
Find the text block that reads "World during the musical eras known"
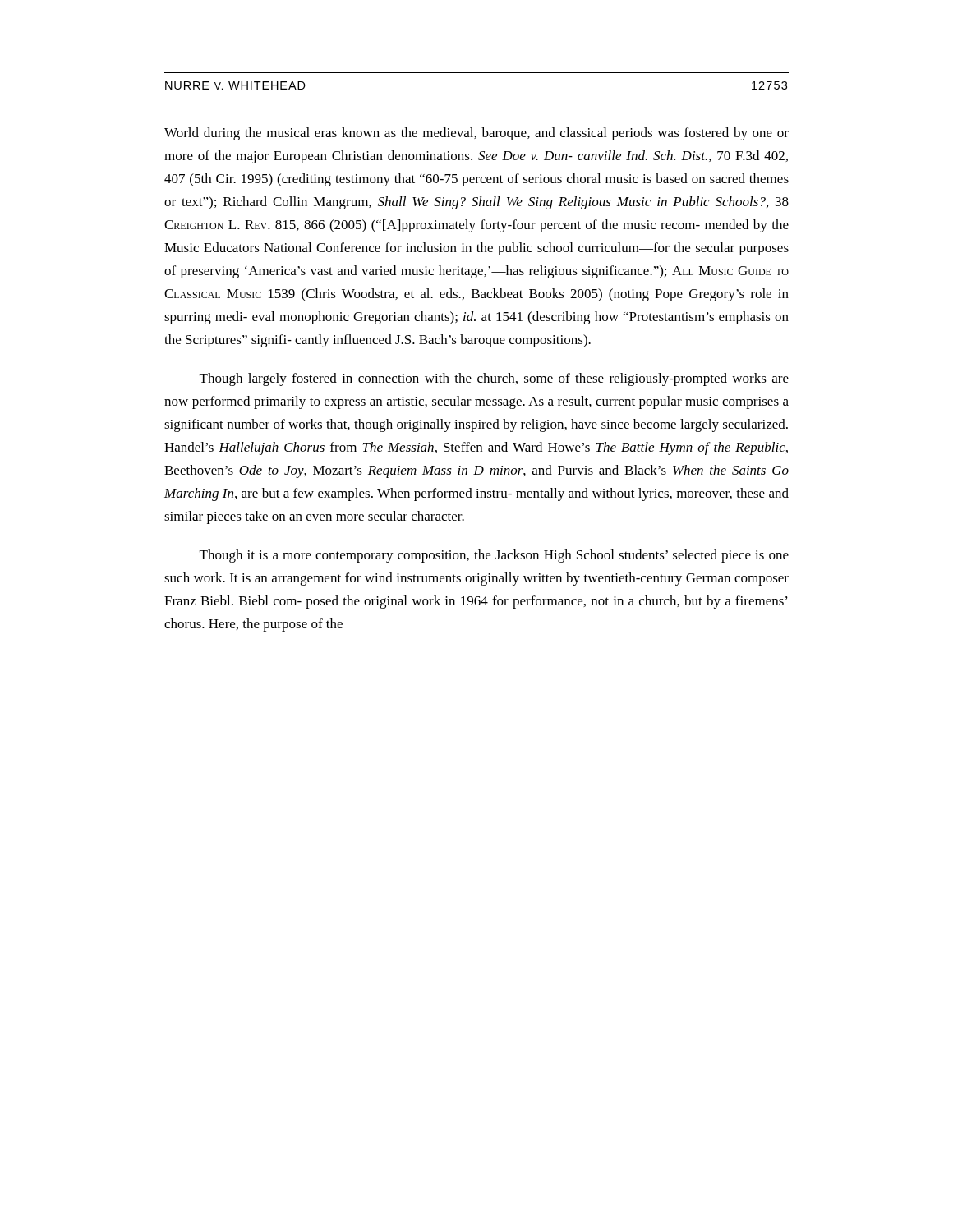click(x=476, y=237)
